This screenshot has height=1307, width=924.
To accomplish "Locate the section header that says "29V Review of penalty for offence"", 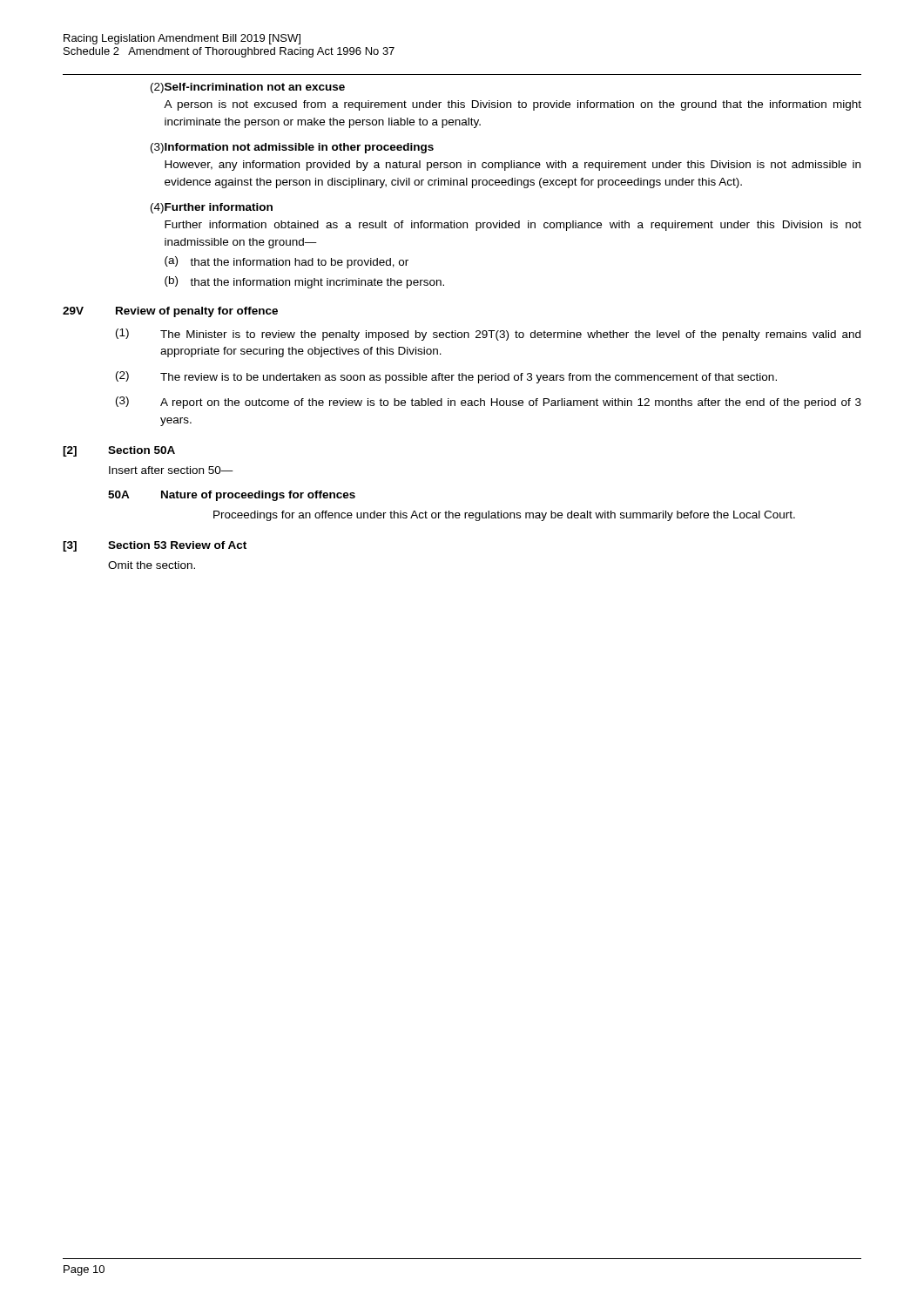I will click(x=170, y=312).
